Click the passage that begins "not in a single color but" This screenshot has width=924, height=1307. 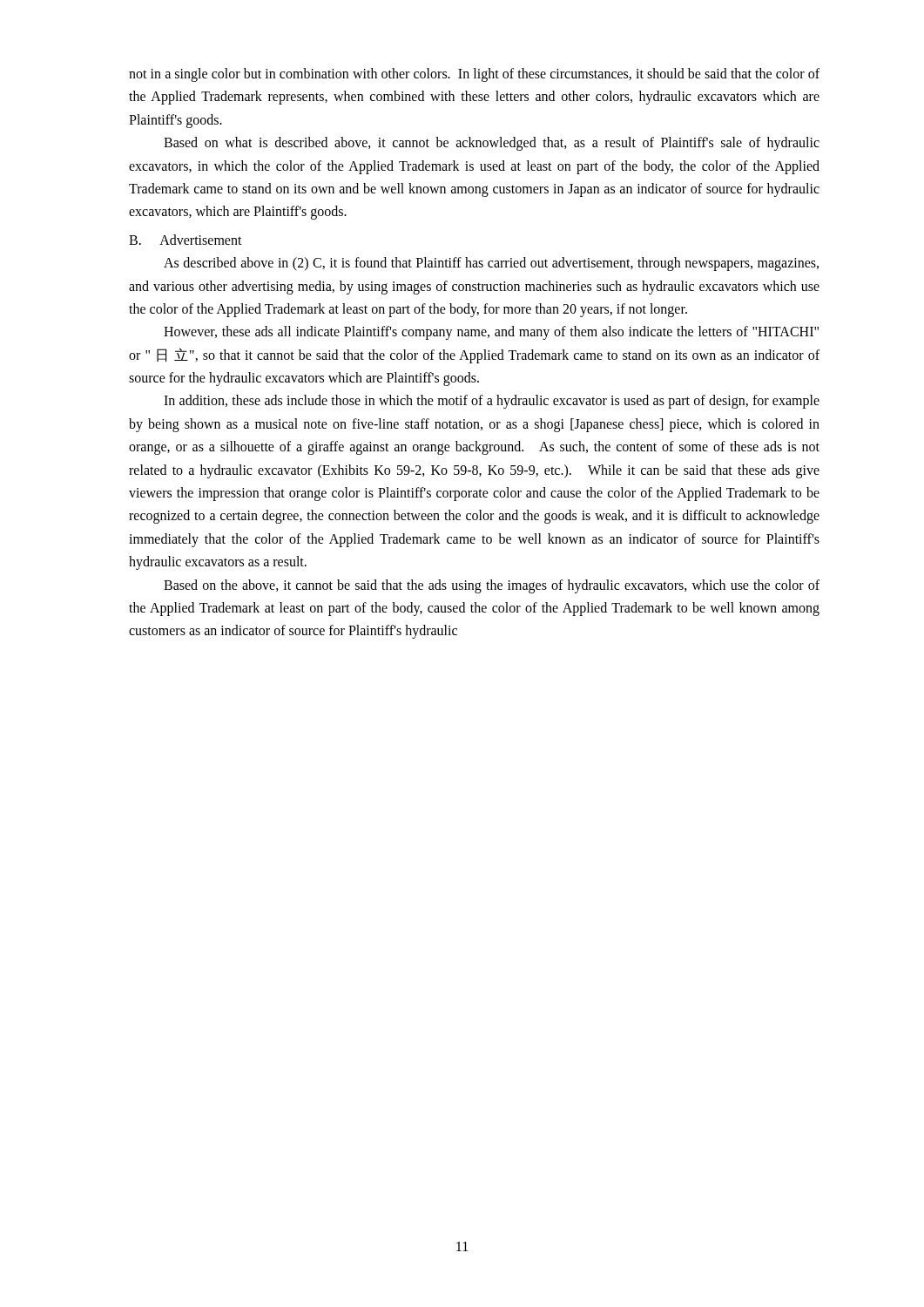click(474, 97)
